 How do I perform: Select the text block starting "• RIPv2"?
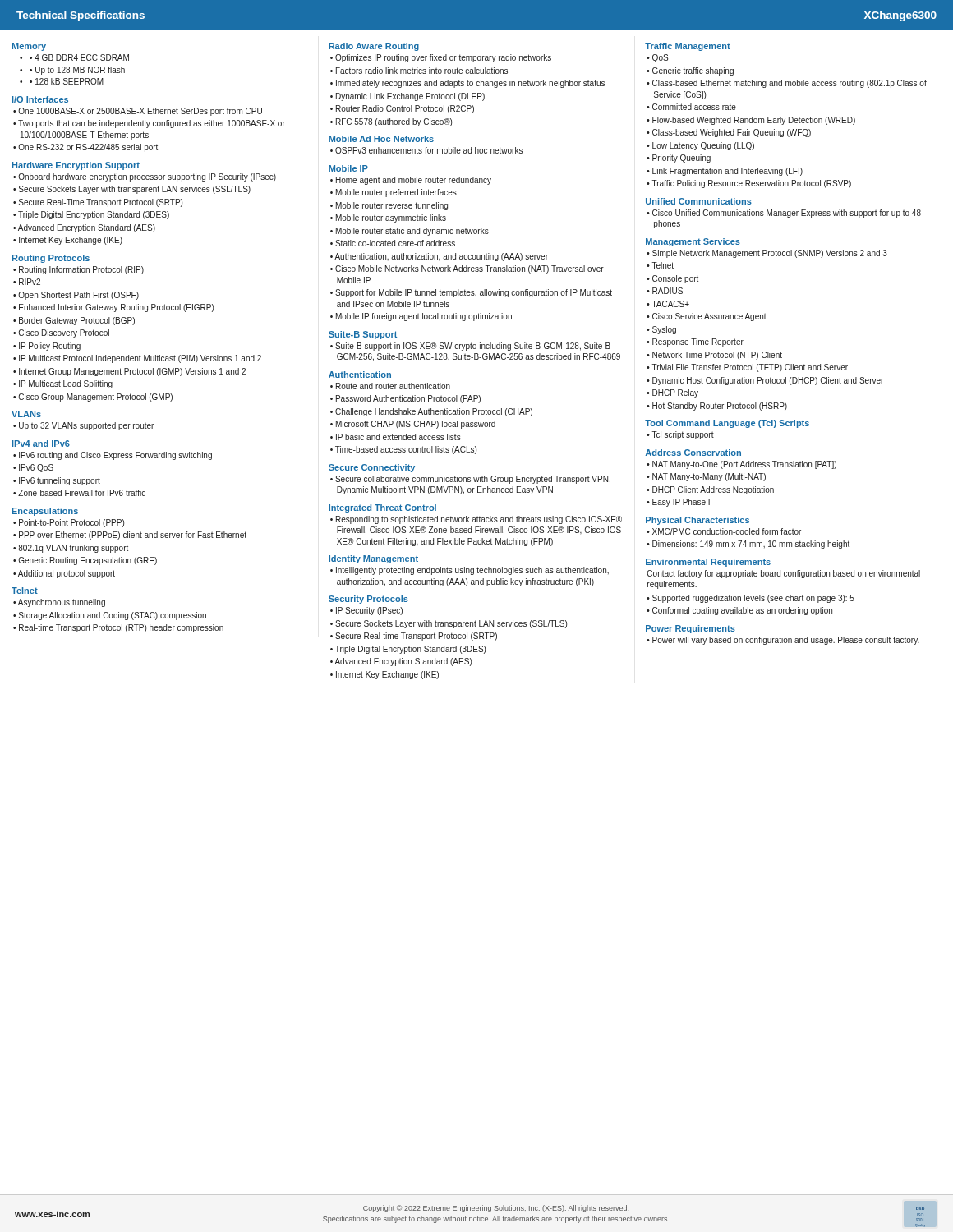pos(27,282)
